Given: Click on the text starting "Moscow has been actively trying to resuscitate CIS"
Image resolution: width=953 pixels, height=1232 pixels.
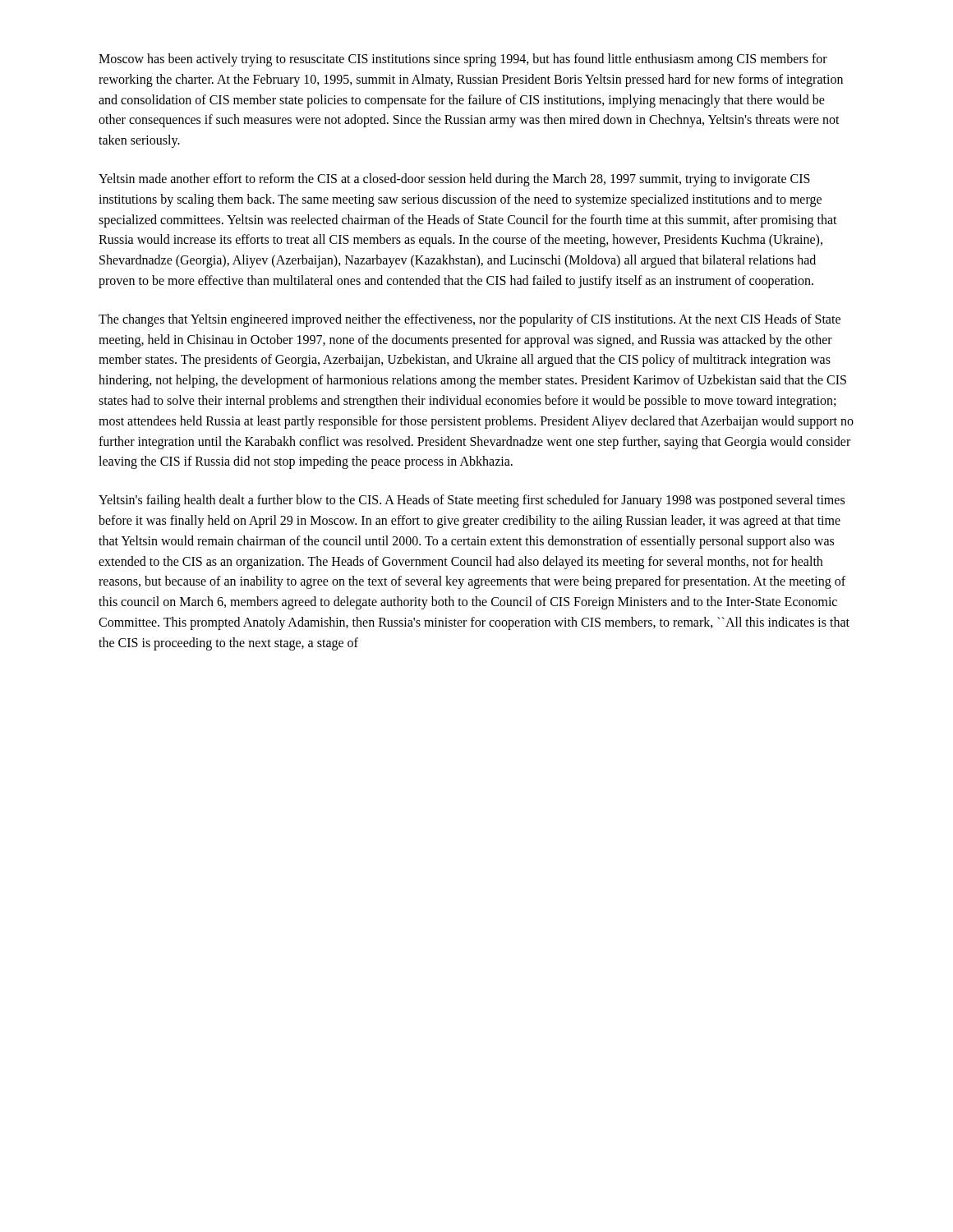Looking at the screenshot, I should (471, 99).
